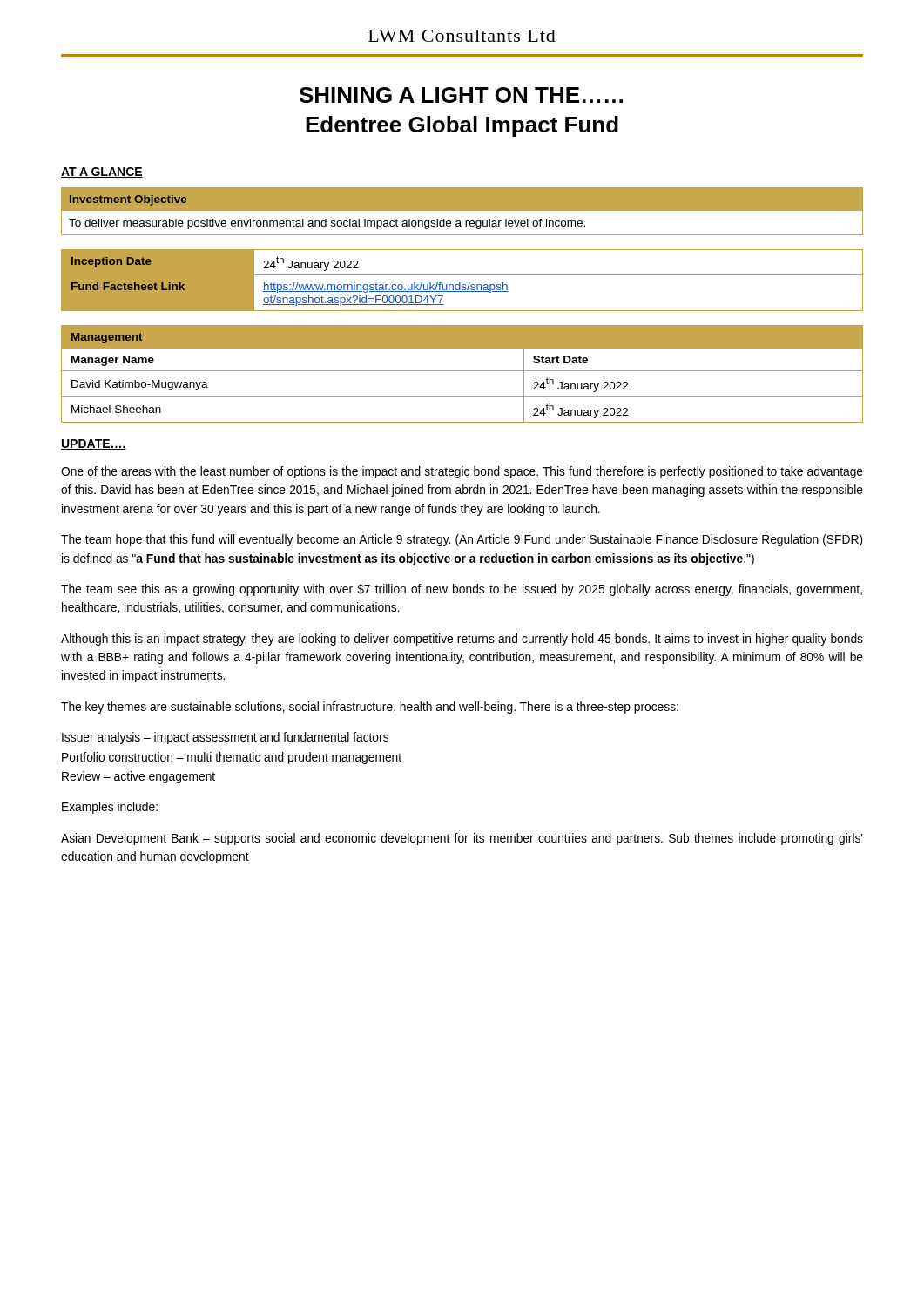Locate the block starting "The key themes are sustainable solutions, social"
This screenshot has height=1307, width=924.
[370, 707]
